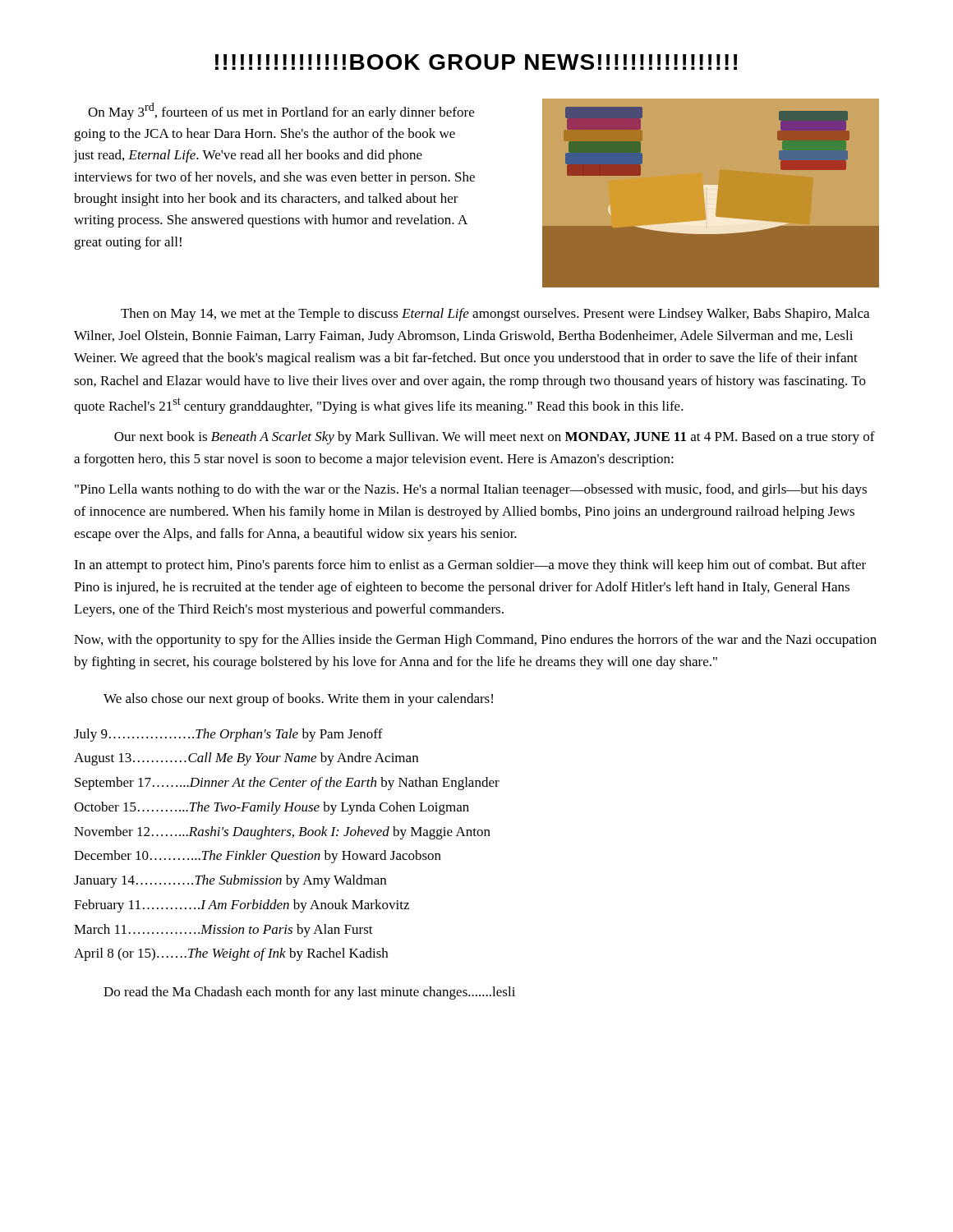Where is the passage that starts "Our next book is Beneath A Scarlet"?
Screen dimensions: 1232x953
point(474,447)
